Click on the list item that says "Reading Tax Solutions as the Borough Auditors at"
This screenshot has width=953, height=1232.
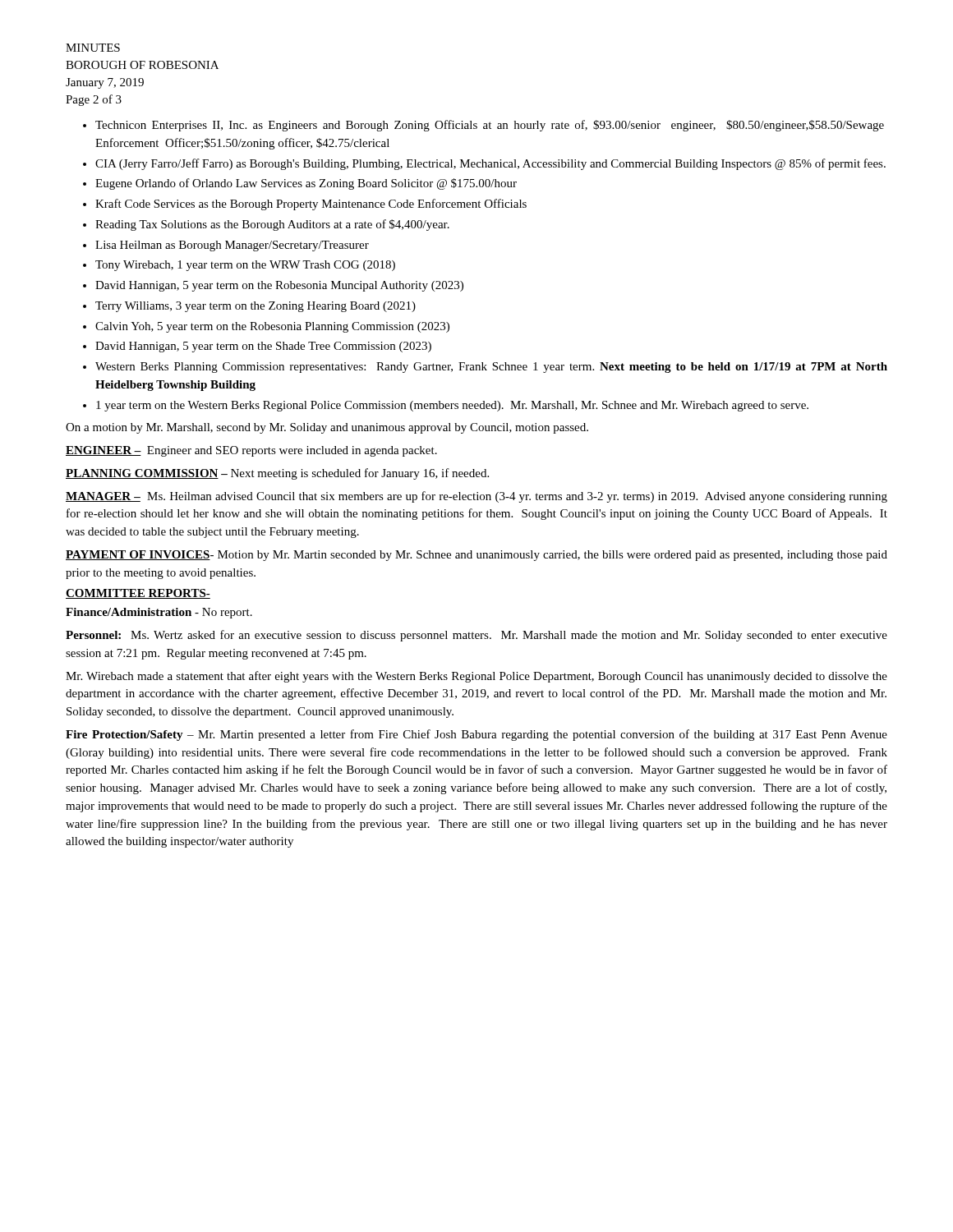tap(273, 224)
